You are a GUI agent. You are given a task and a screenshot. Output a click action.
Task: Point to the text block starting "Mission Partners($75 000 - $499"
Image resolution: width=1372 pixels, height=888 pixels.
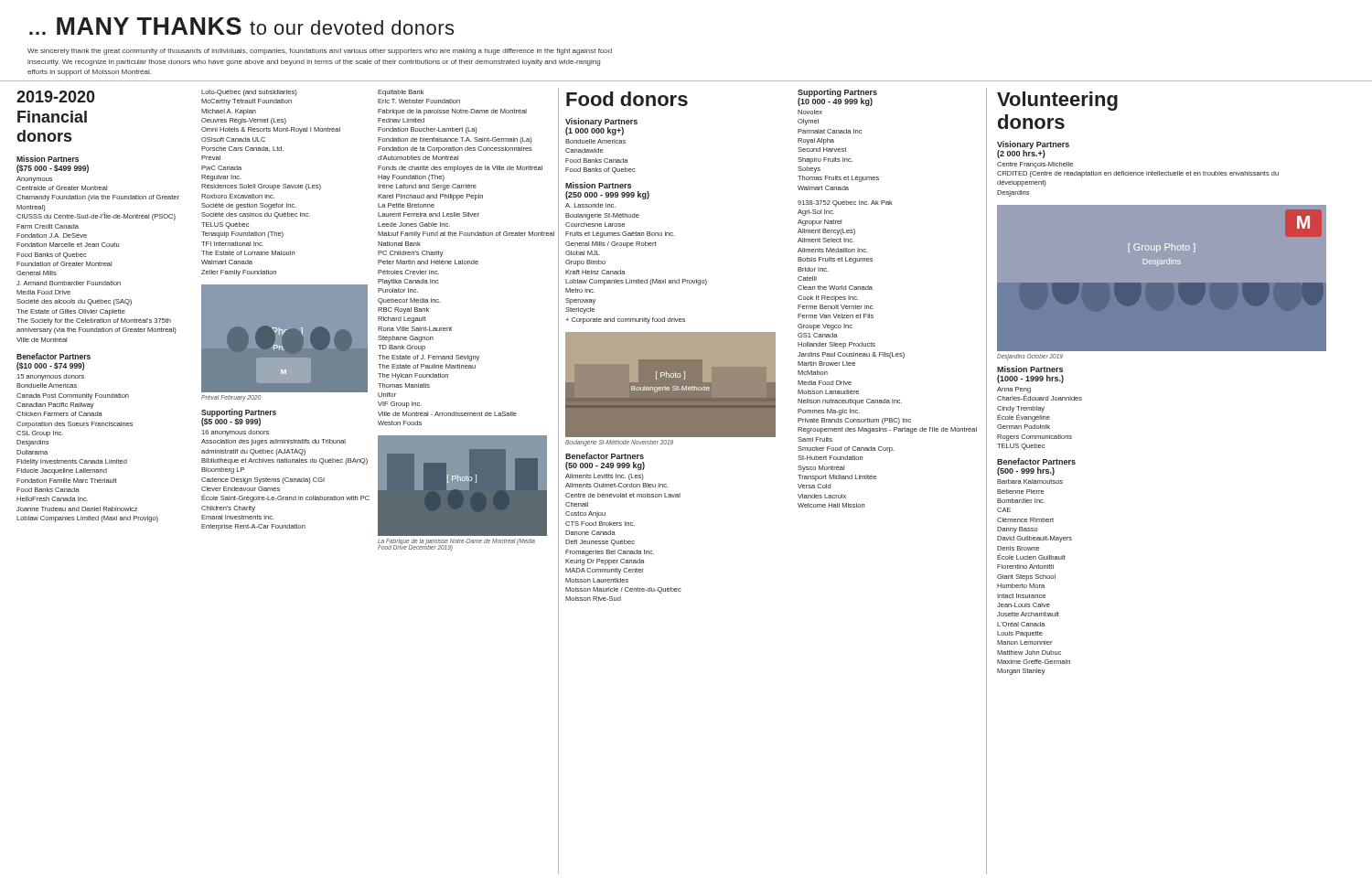[x=53, y=163]
